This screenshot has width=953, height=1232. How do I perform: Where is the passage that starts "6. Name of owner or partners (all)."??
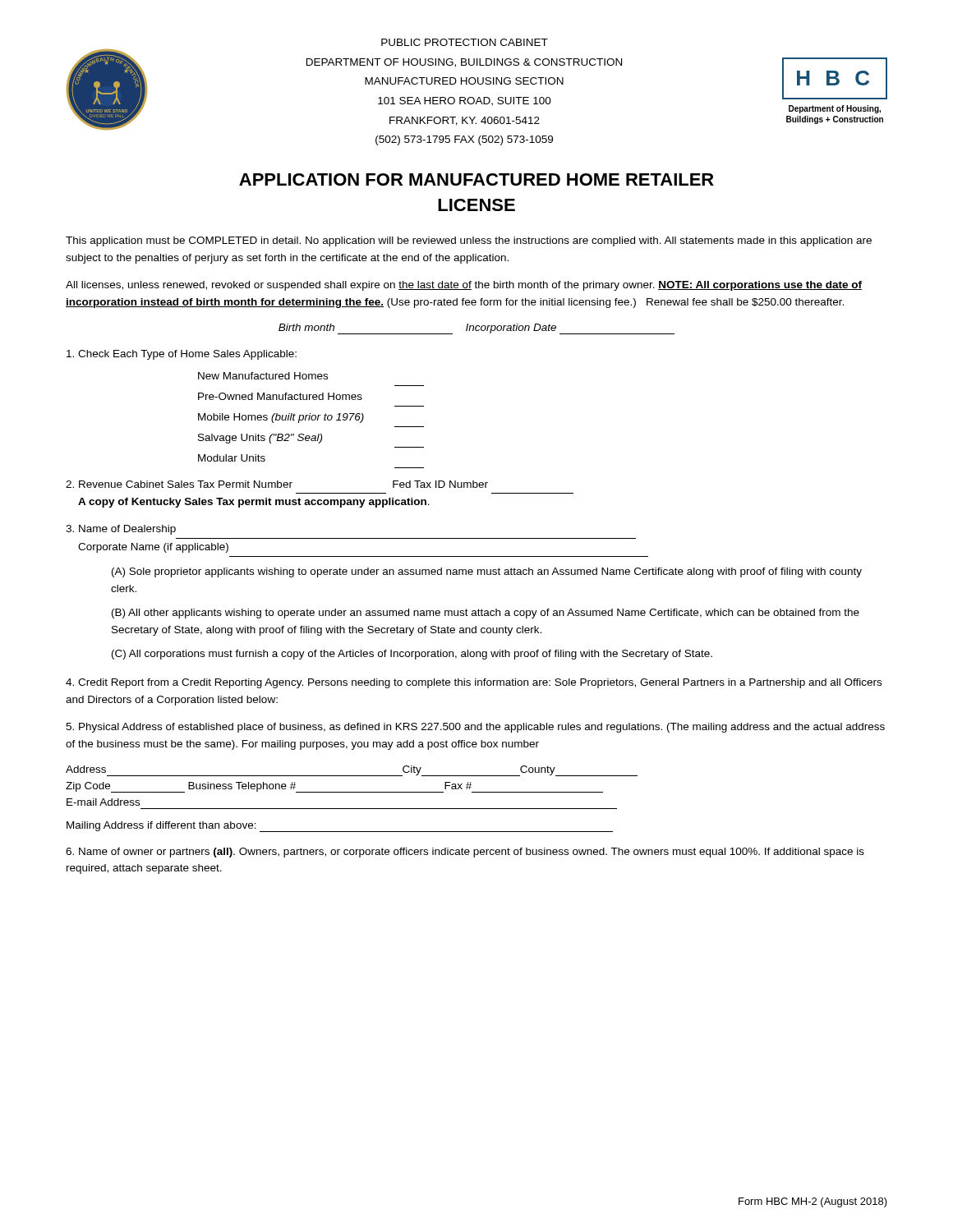pos(465,860)
